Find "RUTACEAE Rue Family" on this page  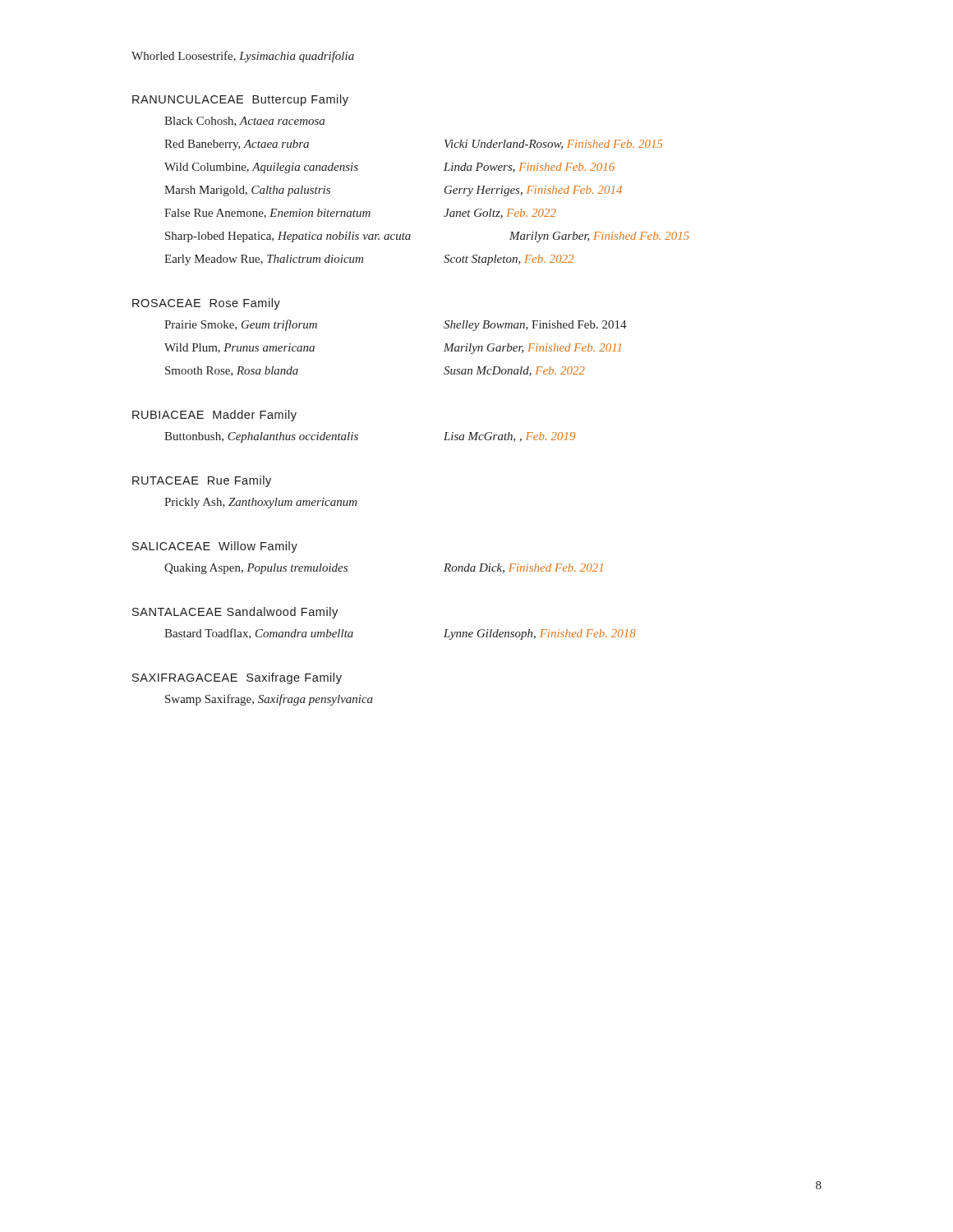pyautogui.click(x=202, y=480)
